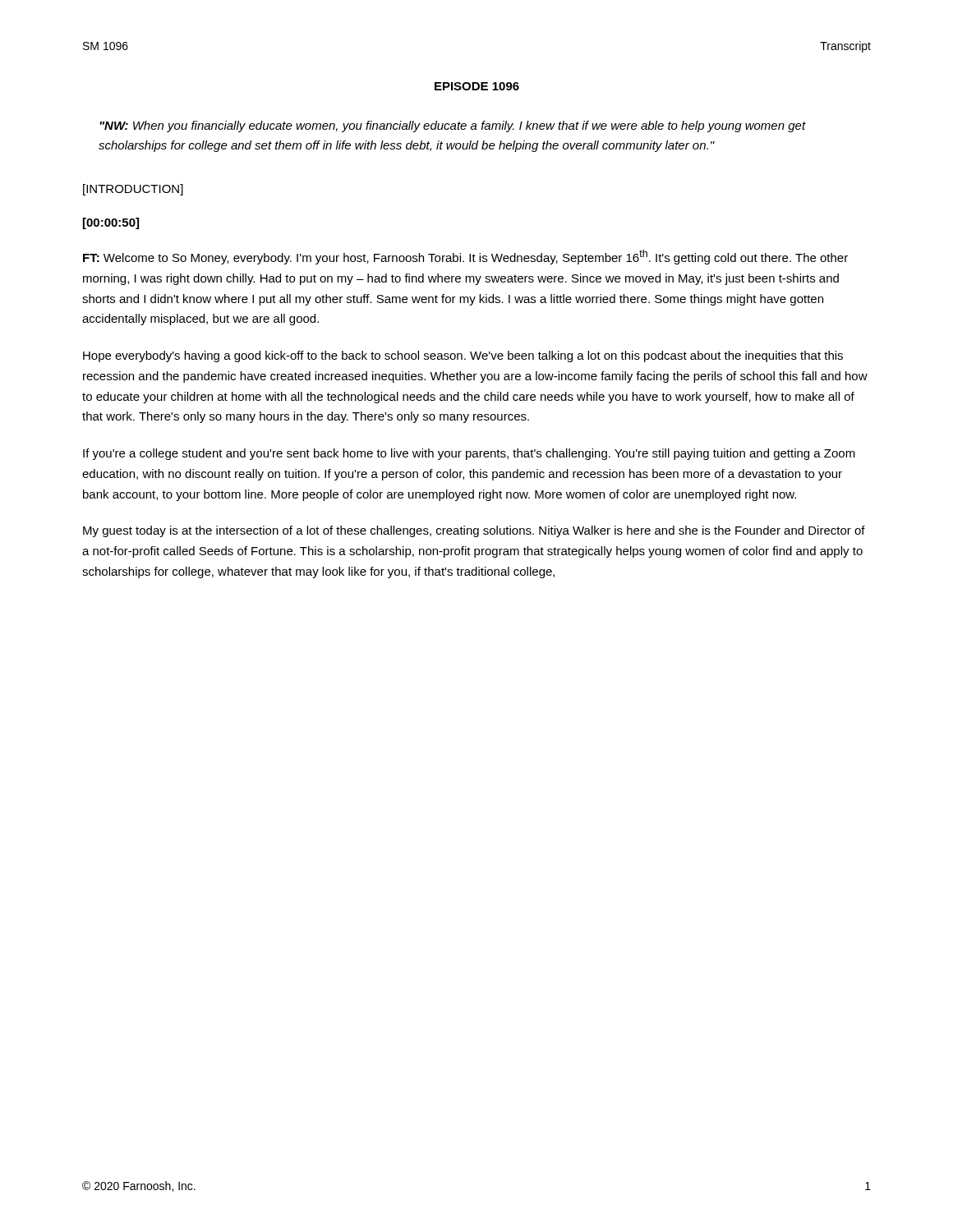953x1232 pixels.
Task: Select the text block with the text "My guest today is at the"
Action: (x=473, y=551)
